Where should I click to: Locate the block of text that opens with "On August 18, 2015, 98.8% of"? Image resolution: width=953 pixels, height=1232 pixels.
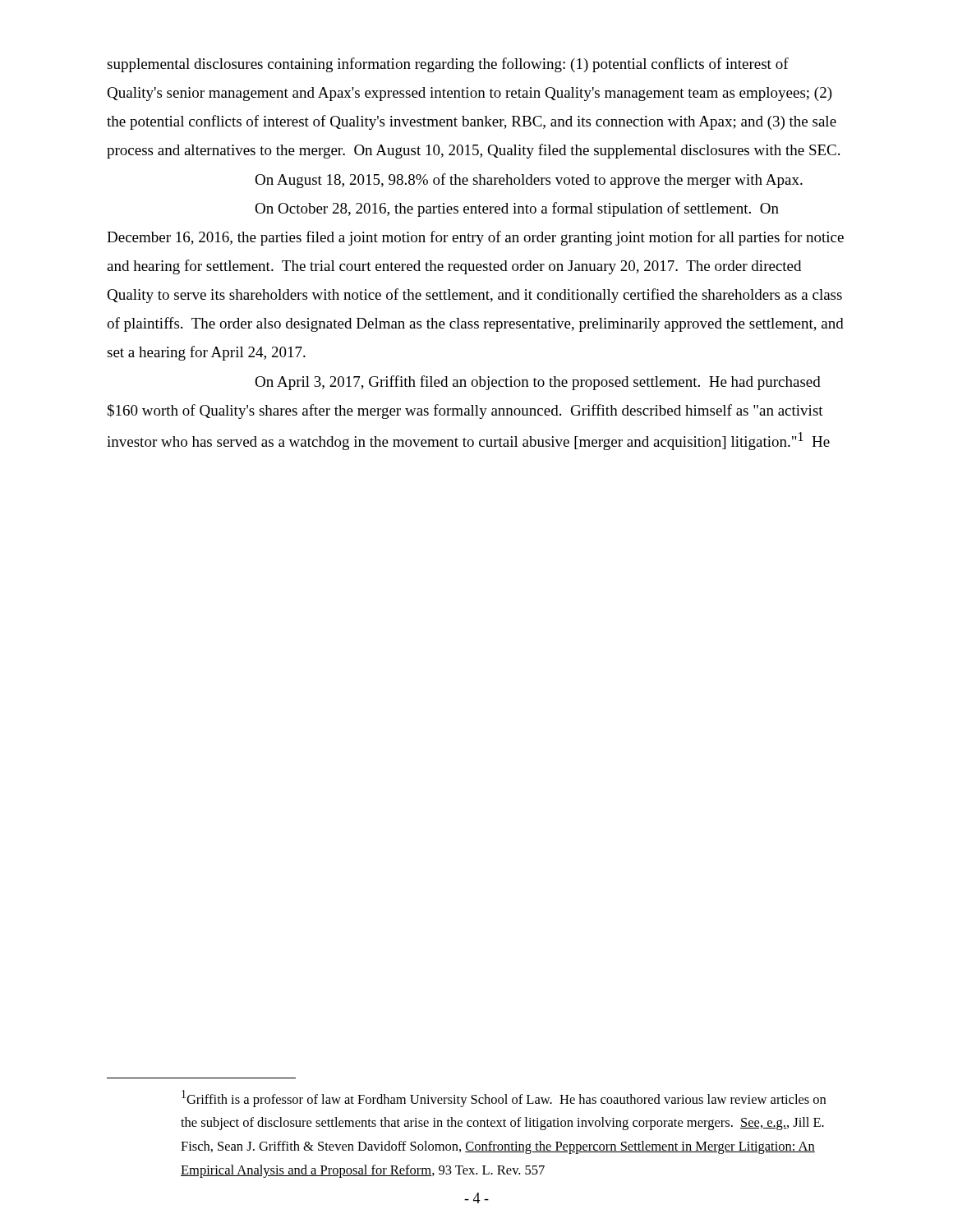pyautogui.click(x=529, y=179)
